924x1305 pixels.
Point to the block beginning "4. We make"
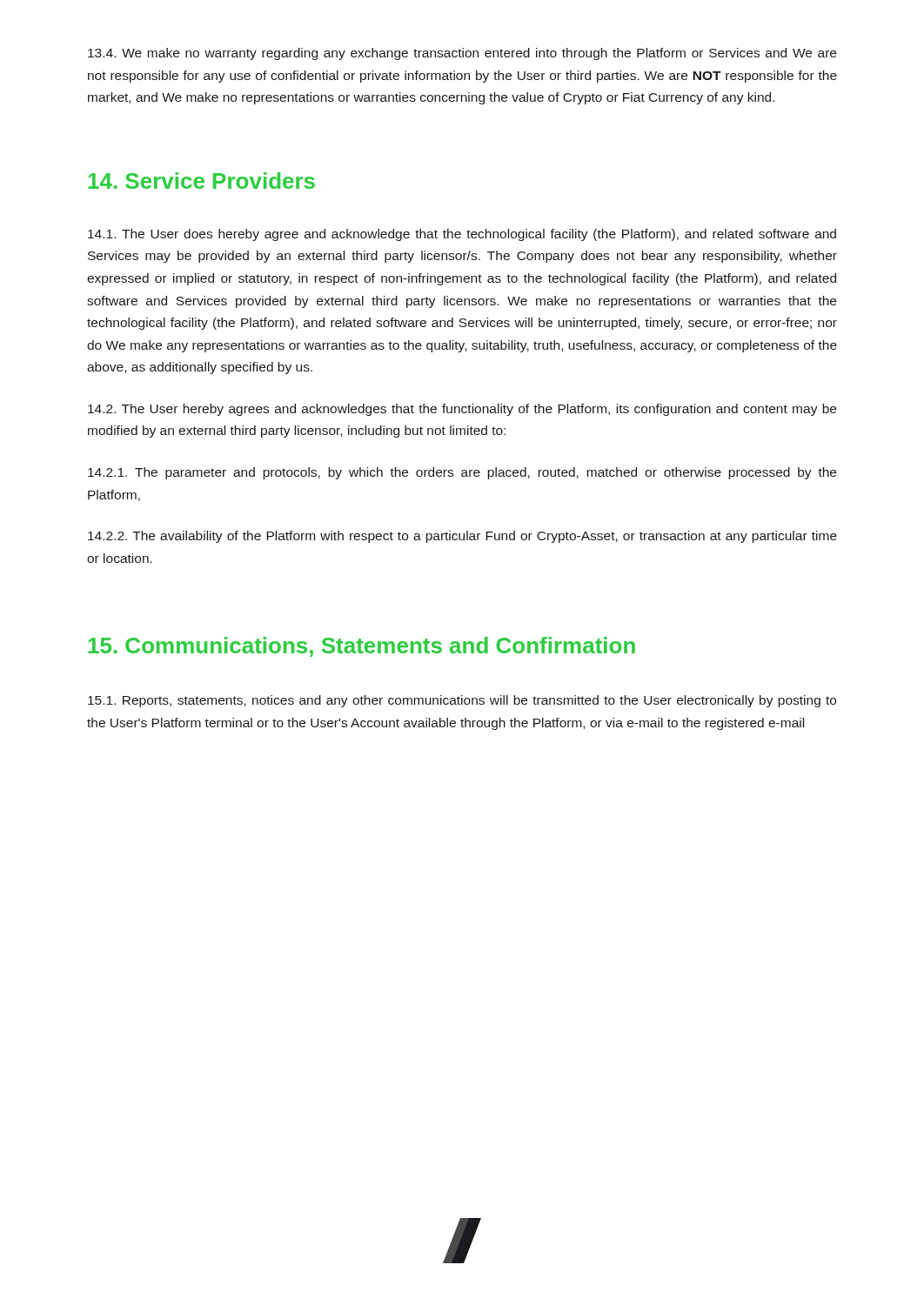click(x=462, y=75)
